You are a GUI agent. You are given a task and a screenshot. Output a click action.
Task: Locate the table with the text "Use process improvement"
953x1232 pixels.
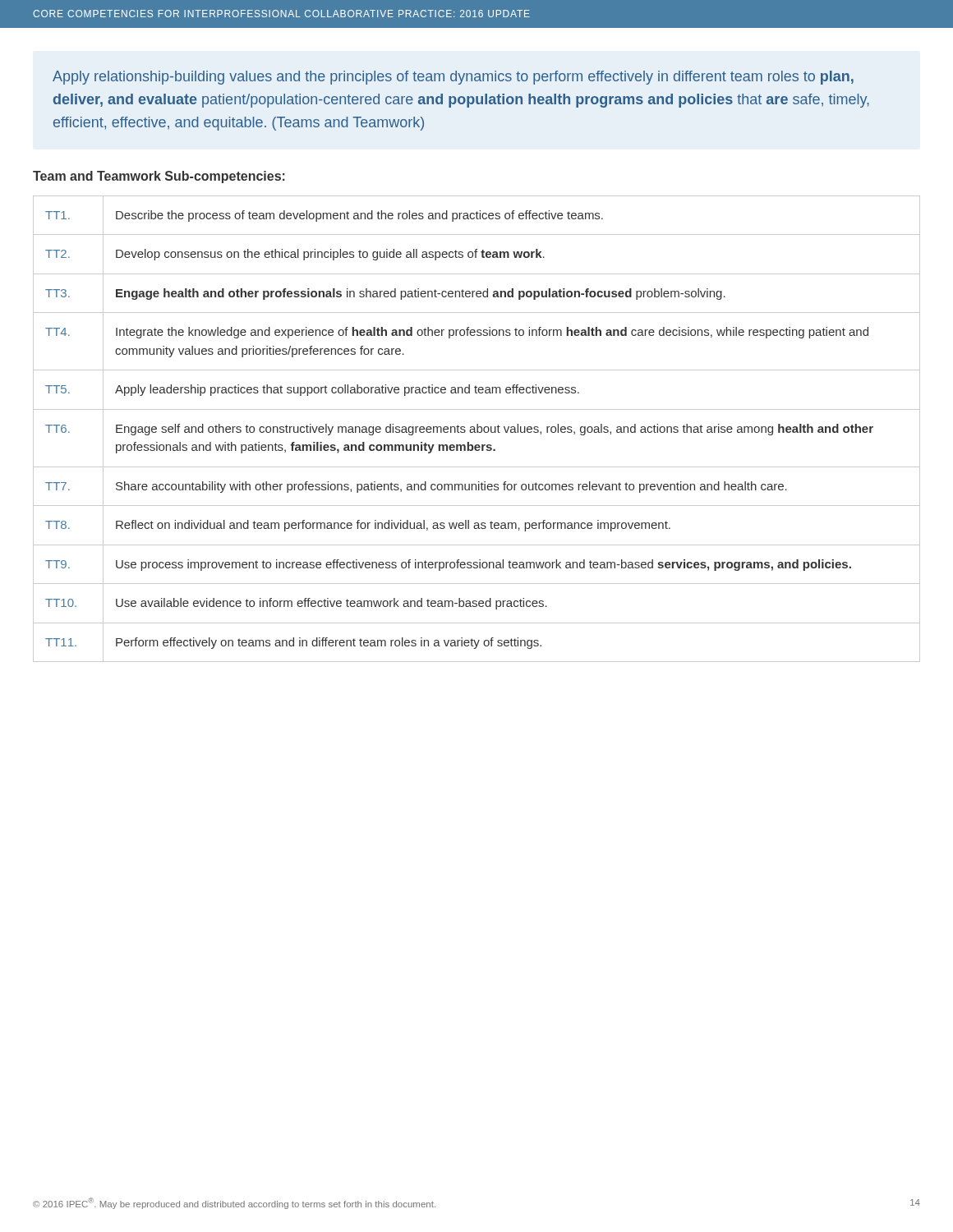(x=476, y=429)
